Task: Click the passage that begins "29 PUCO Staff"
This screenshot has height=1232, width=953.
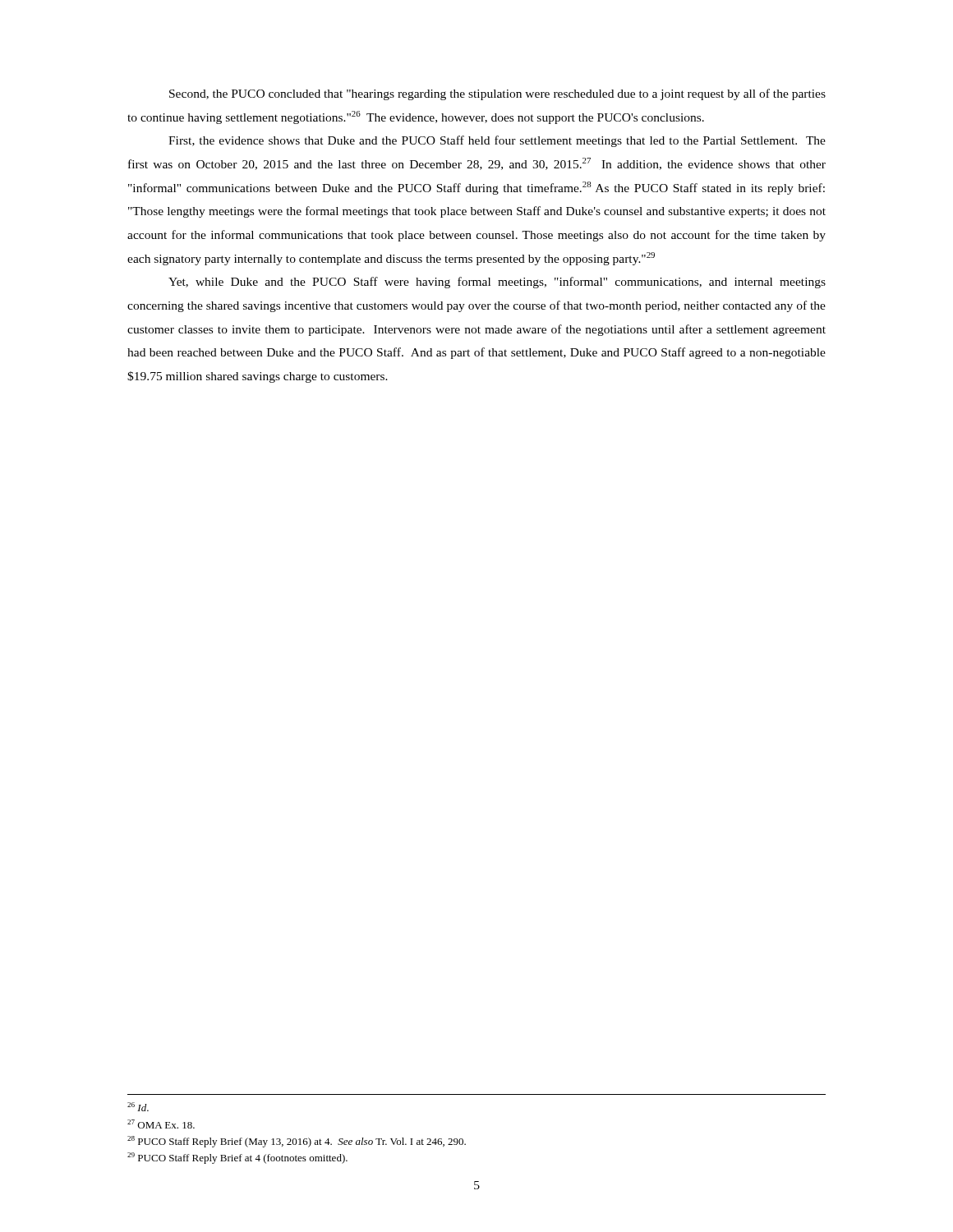Action: [238, 1157]
